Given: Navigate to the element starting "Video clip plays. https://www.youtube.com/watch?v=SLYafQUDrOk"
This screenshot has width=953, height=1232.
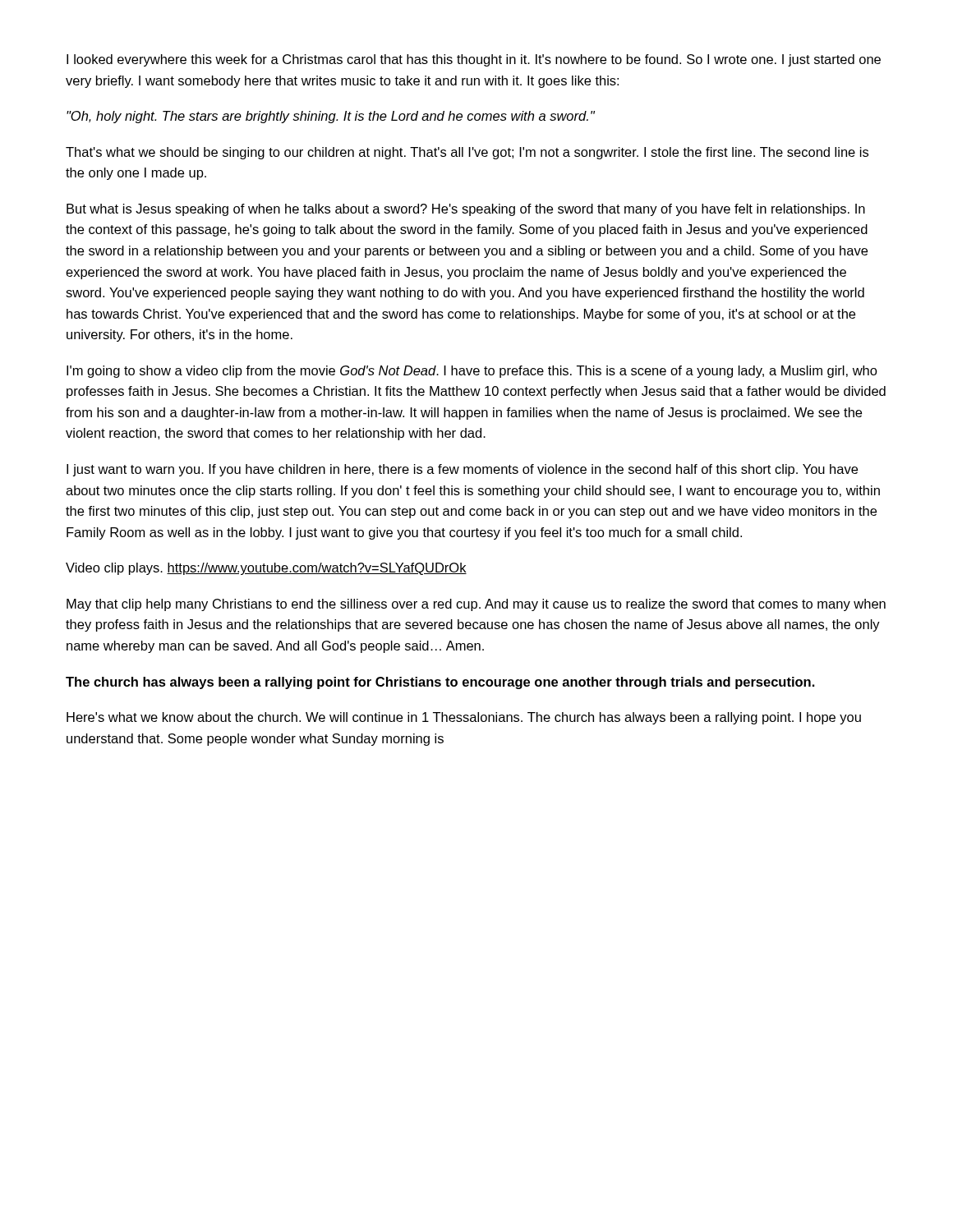Looking at the screenshot, I should pyautogui.click(x=266, y=568).
